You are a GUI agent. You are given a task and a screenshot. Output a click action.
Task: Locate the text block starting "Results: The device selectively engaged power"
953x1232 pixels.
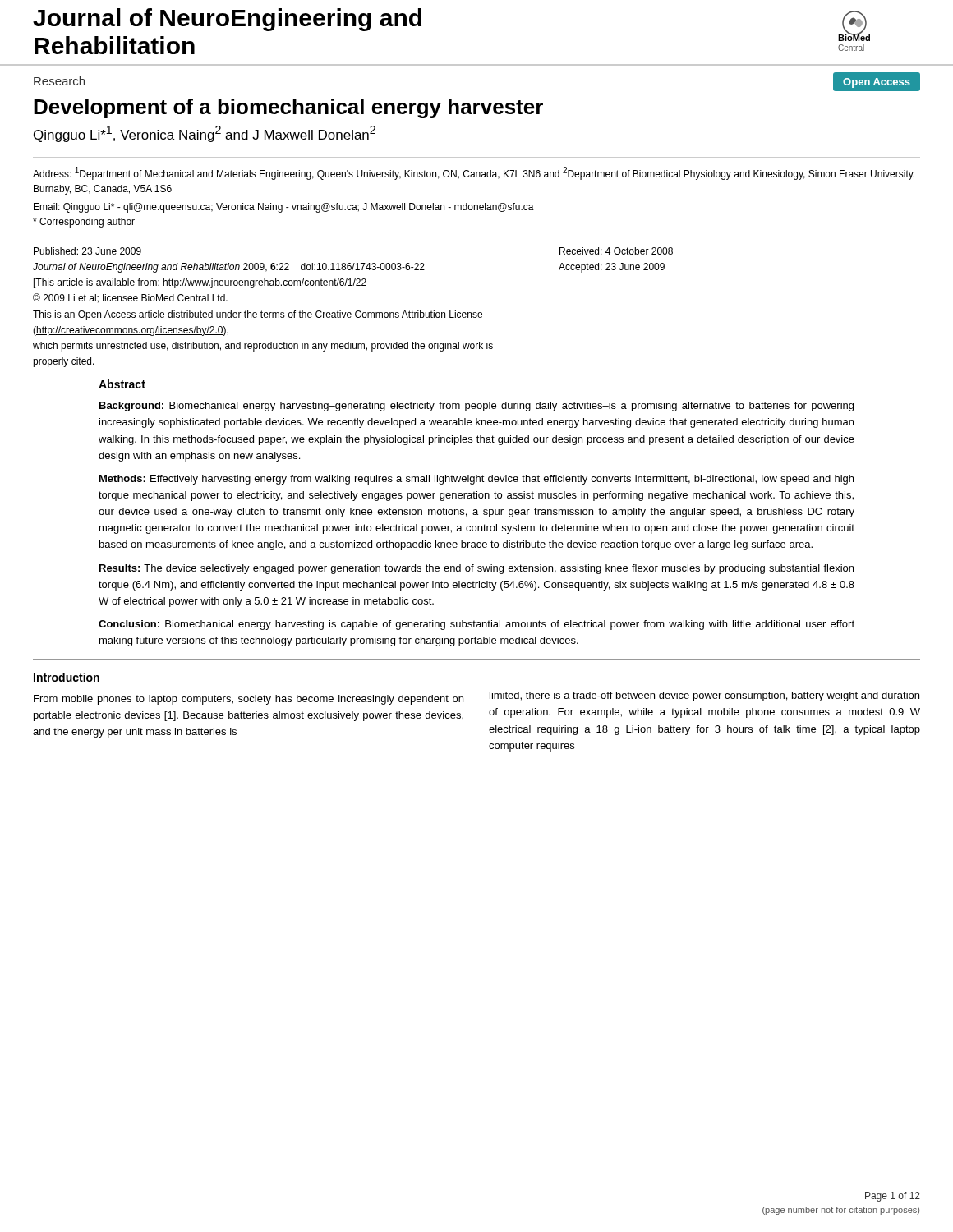click(476, 584)
